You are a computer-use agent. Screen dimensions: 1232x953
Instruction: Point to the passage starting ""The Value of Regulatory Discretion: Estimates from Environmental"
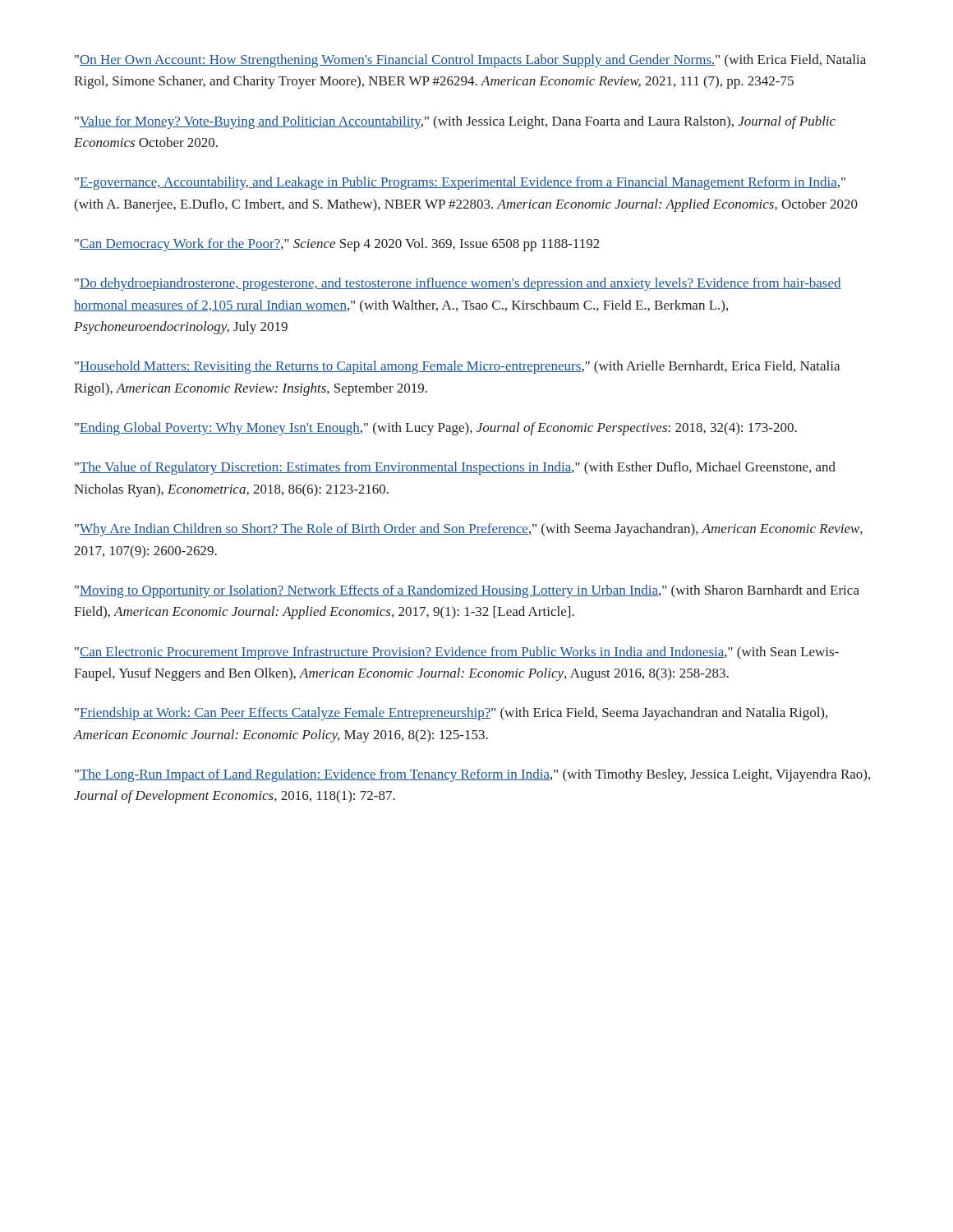point(455,478)
